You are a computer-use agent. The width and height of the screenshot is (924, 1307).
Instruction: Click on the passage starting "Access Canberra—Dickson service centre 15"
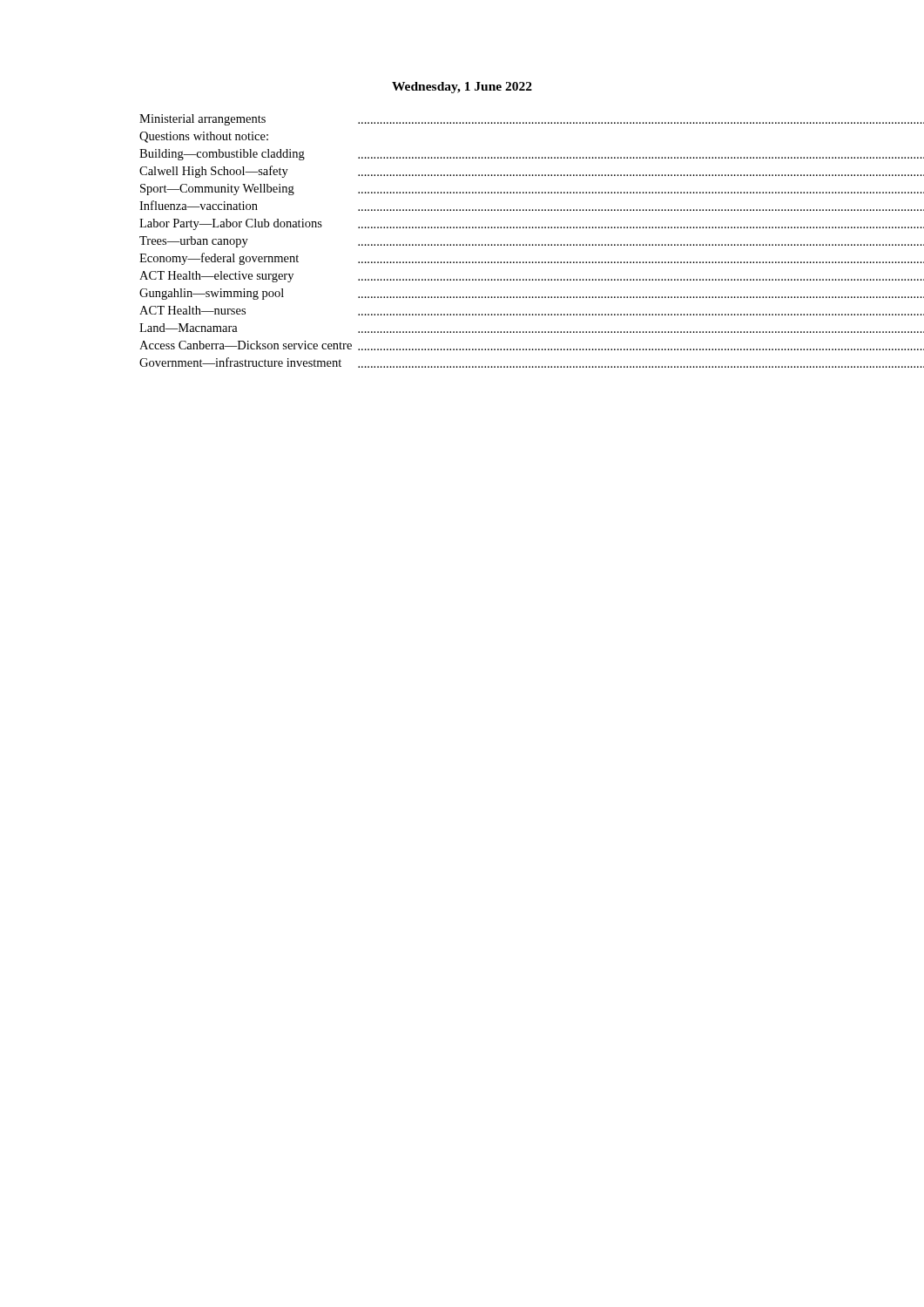532,345
